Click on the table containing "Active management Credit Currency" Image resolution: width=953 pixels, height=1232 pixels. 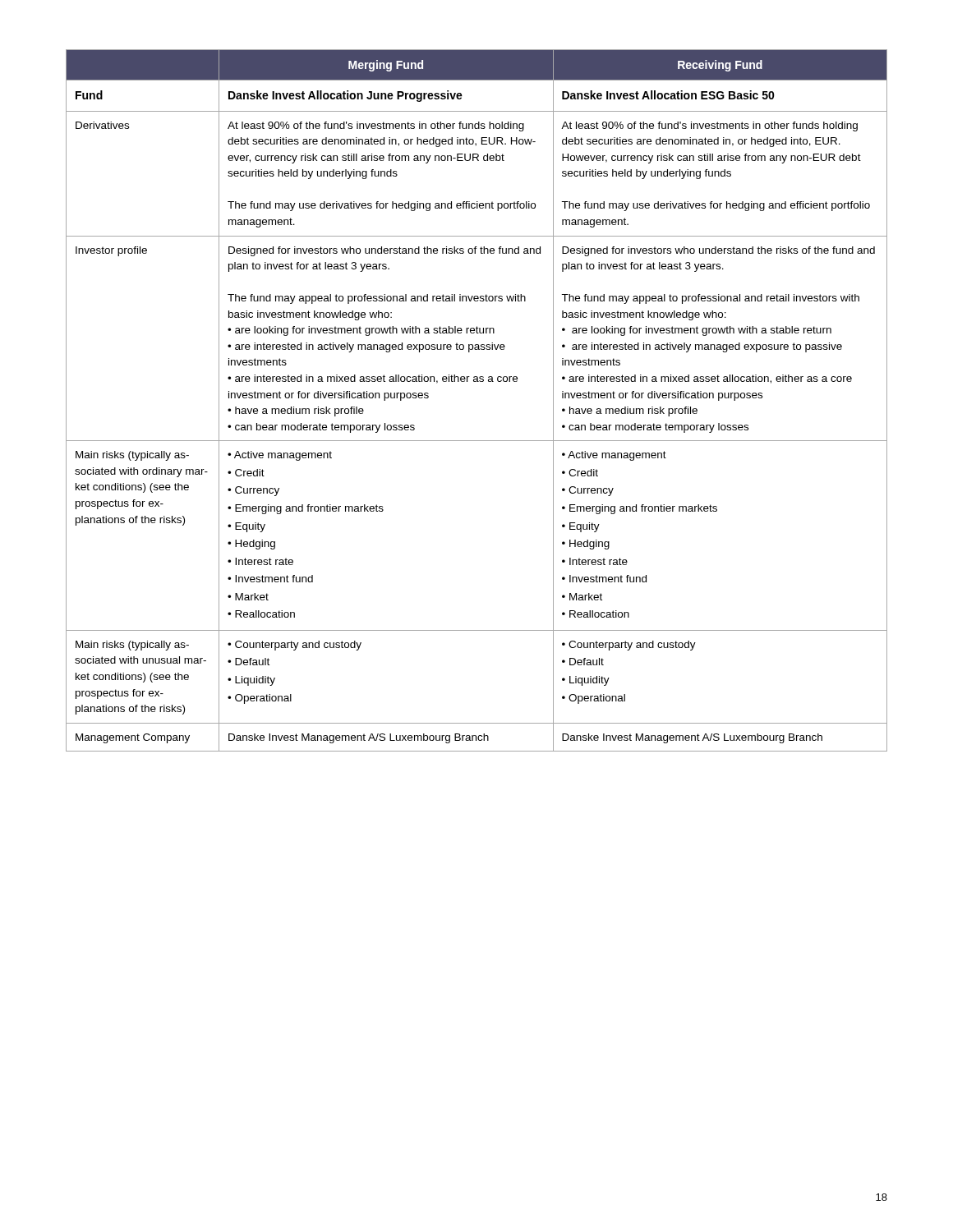click(x=476, y=401)
